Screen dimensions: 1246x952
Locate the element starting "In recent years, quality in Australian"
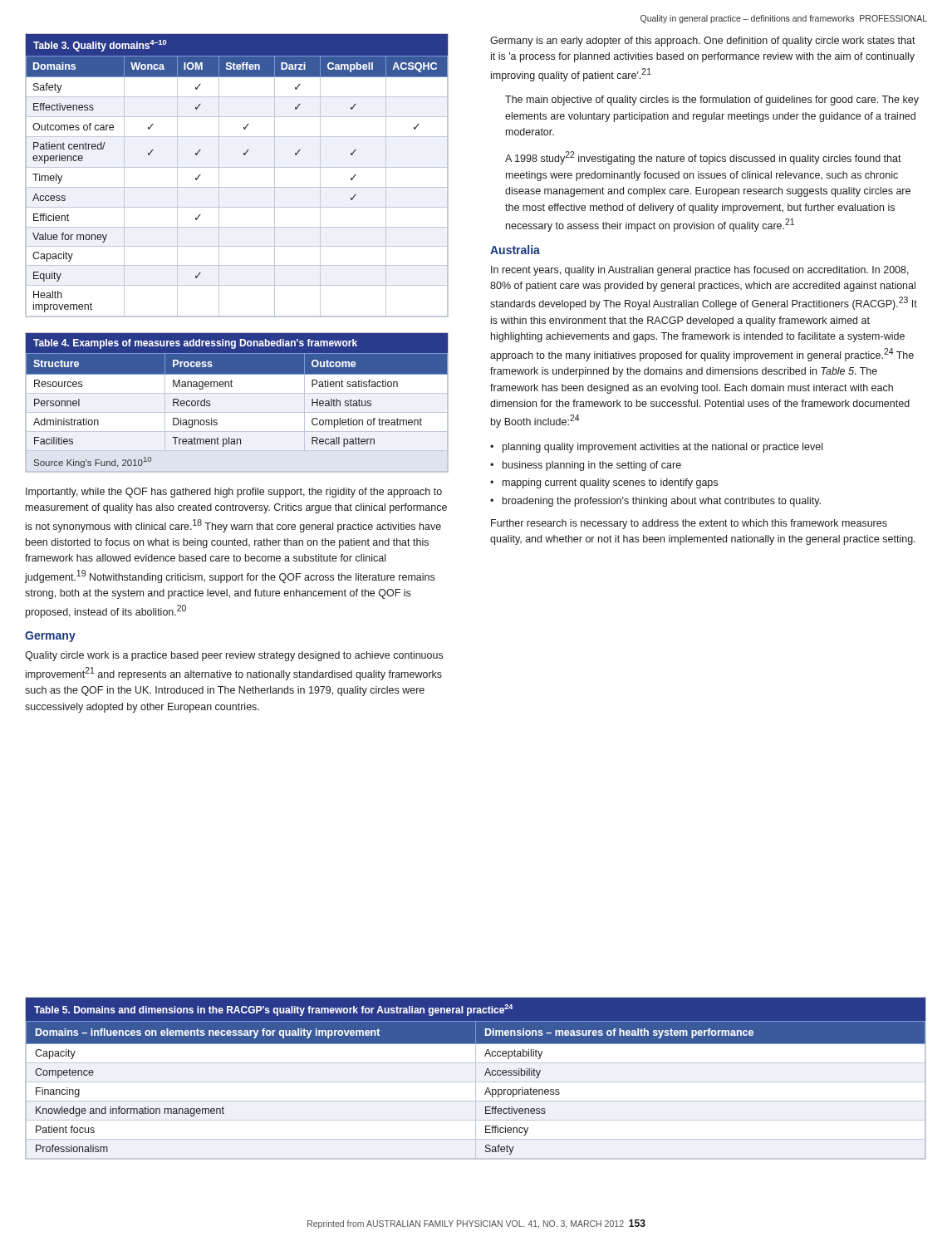pos(703,346)
